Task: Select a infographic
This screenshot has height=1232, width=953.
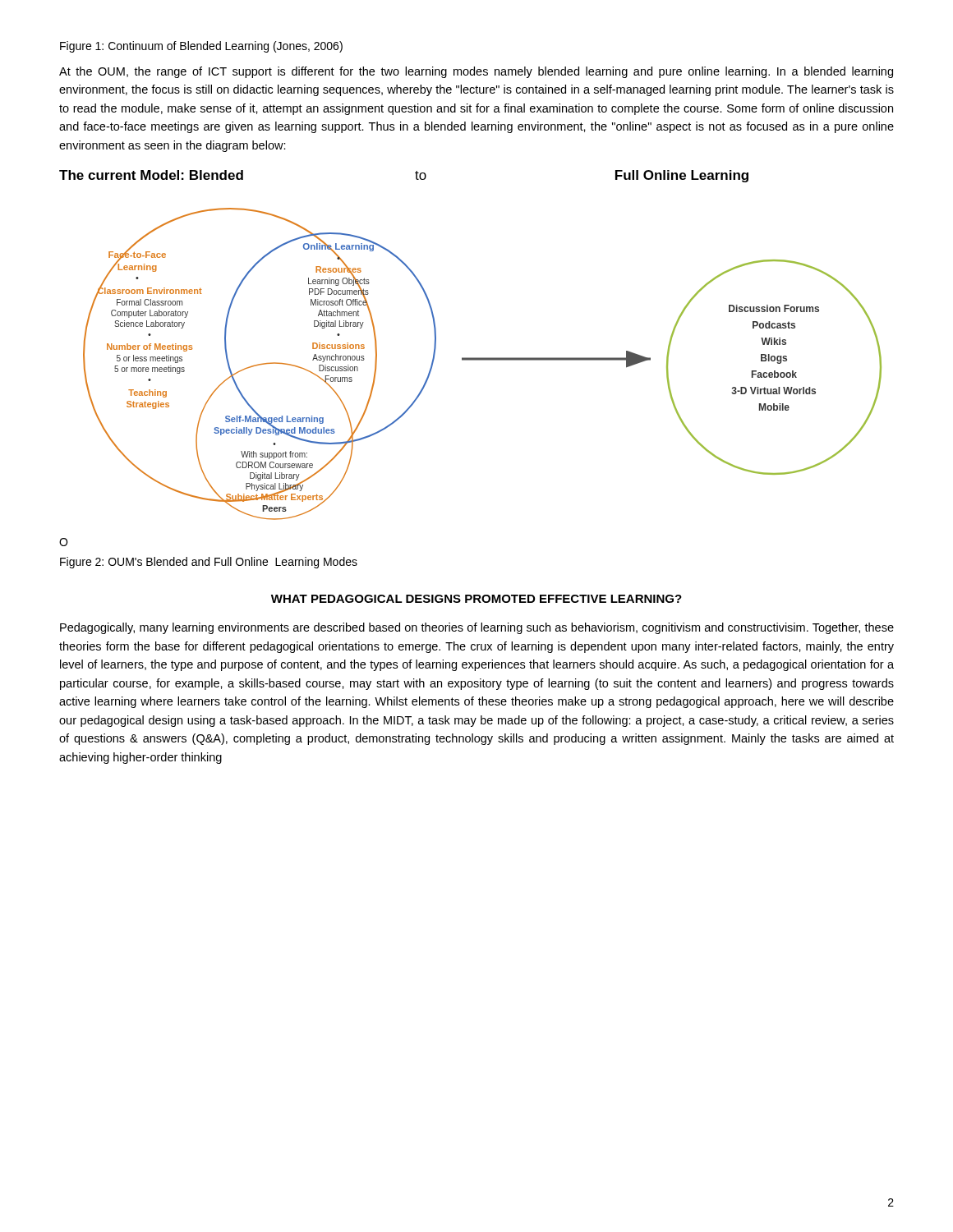Action: (476, 358)
